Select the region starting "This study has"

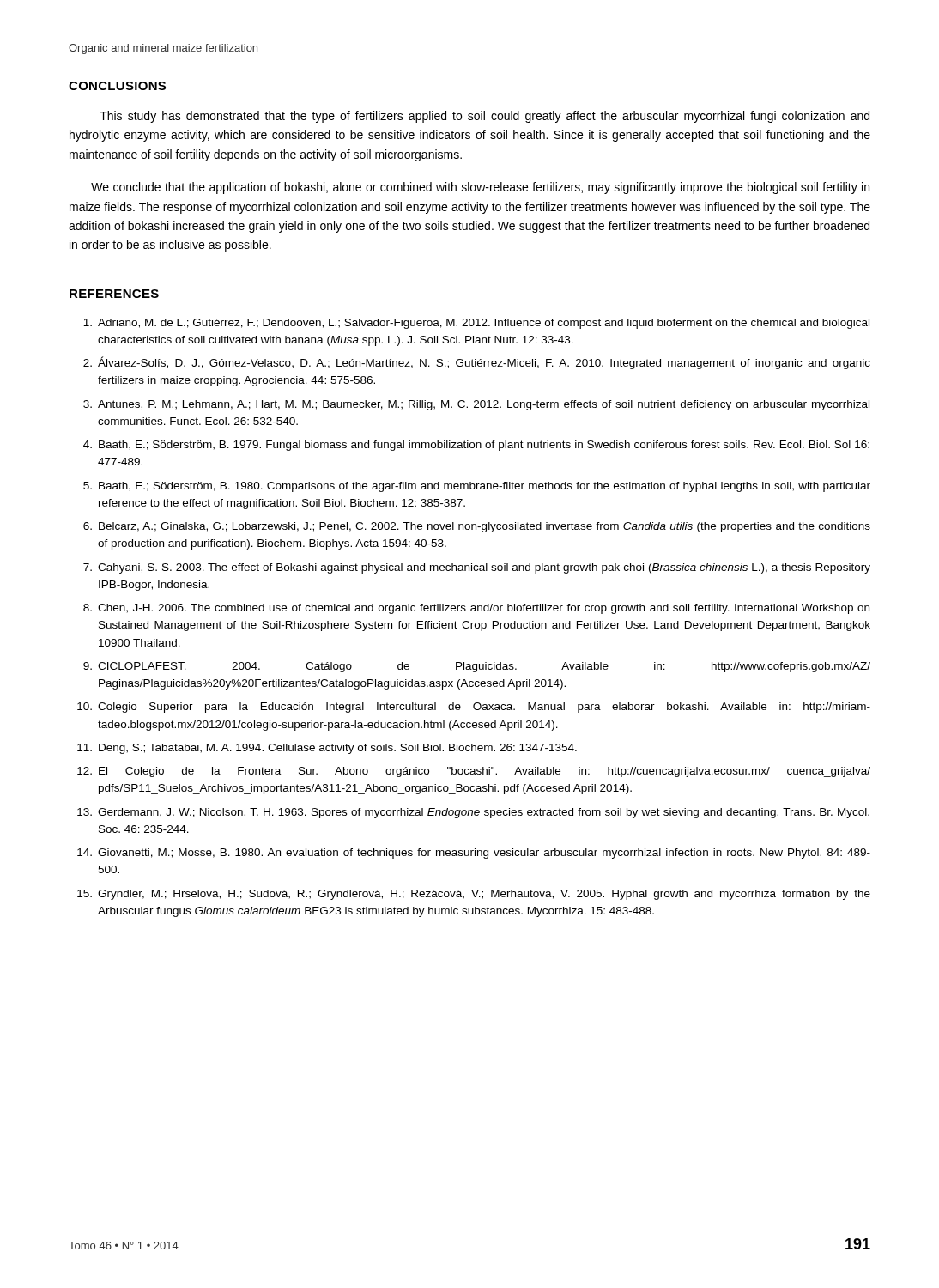(x=470, y=135)
